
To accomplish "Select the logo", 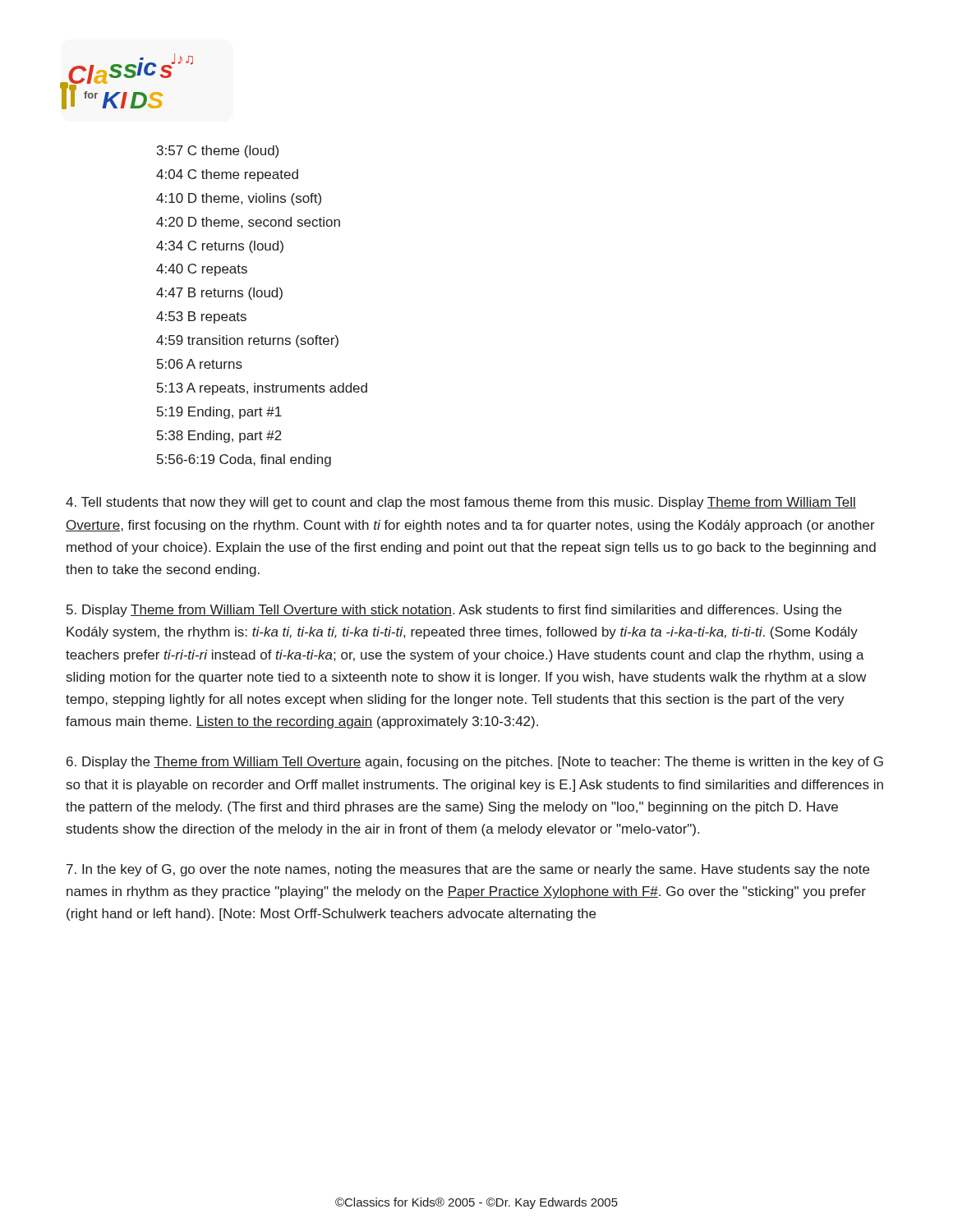I will 147,80.
